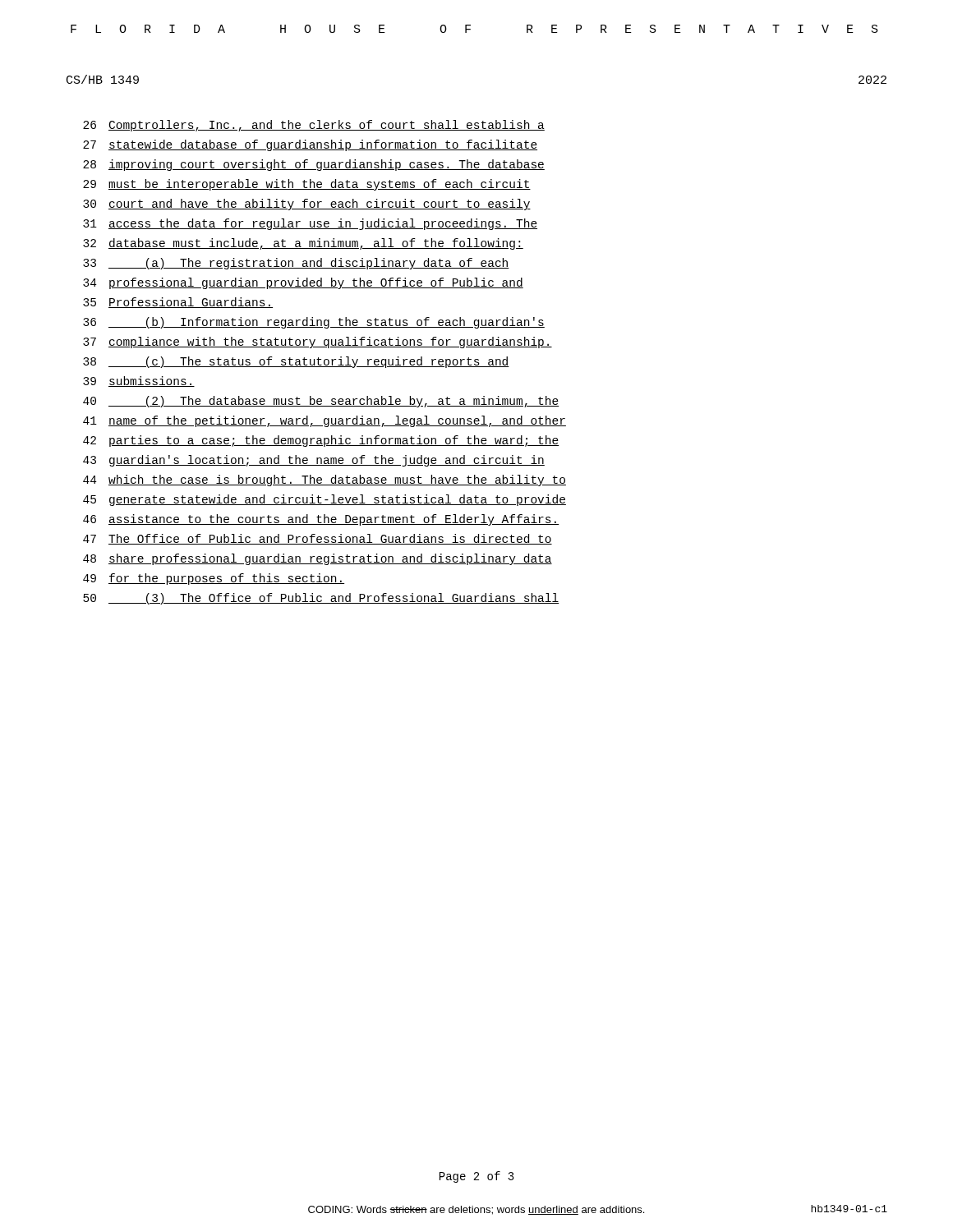This screenshot has width=953, height=1232.
Task: Click the passage that begins "37 compliance with the"
Action: (x=309, y=342)
